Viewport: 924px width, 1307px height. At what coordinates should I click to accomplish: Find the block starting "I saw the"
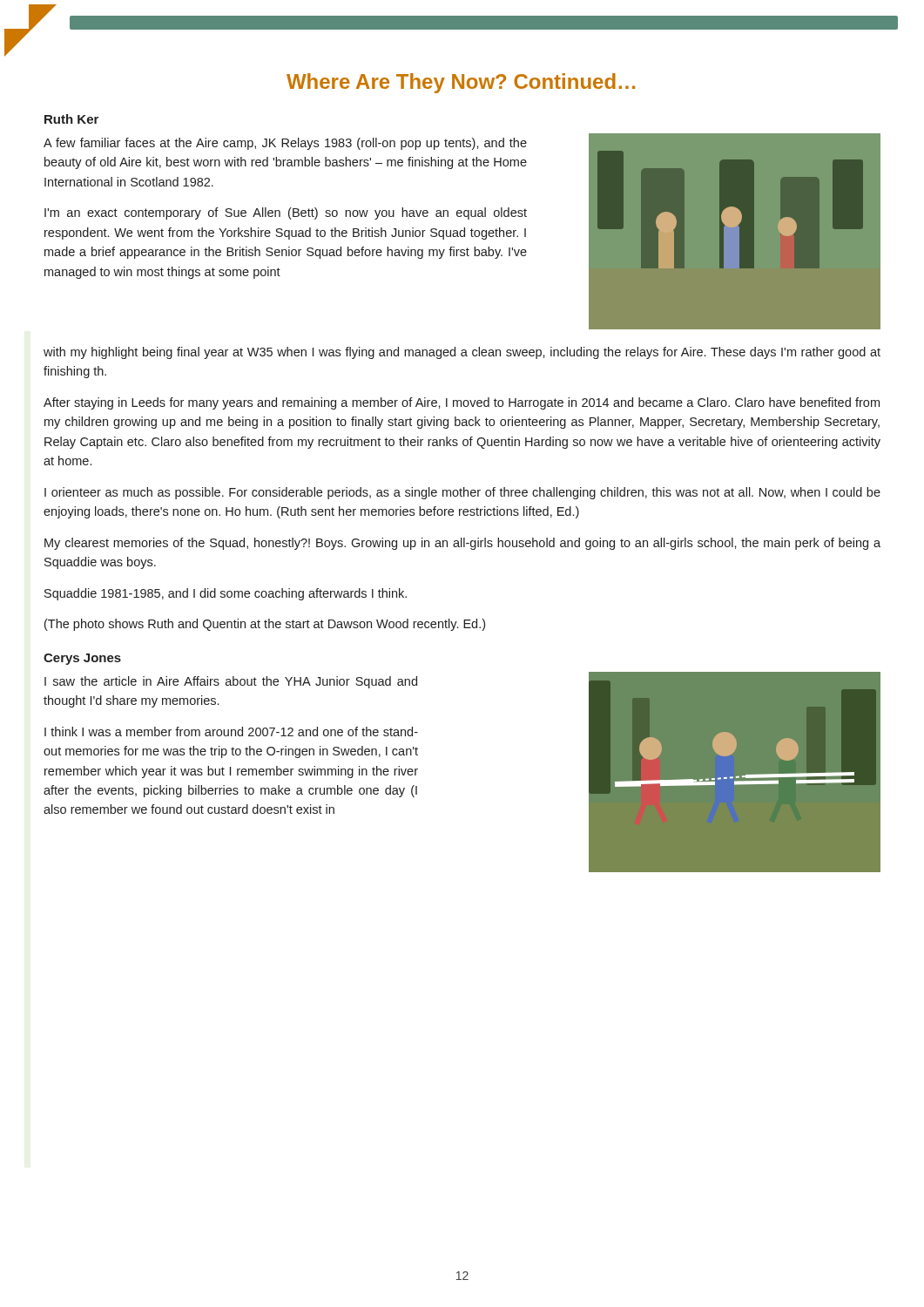pos(231,691)
